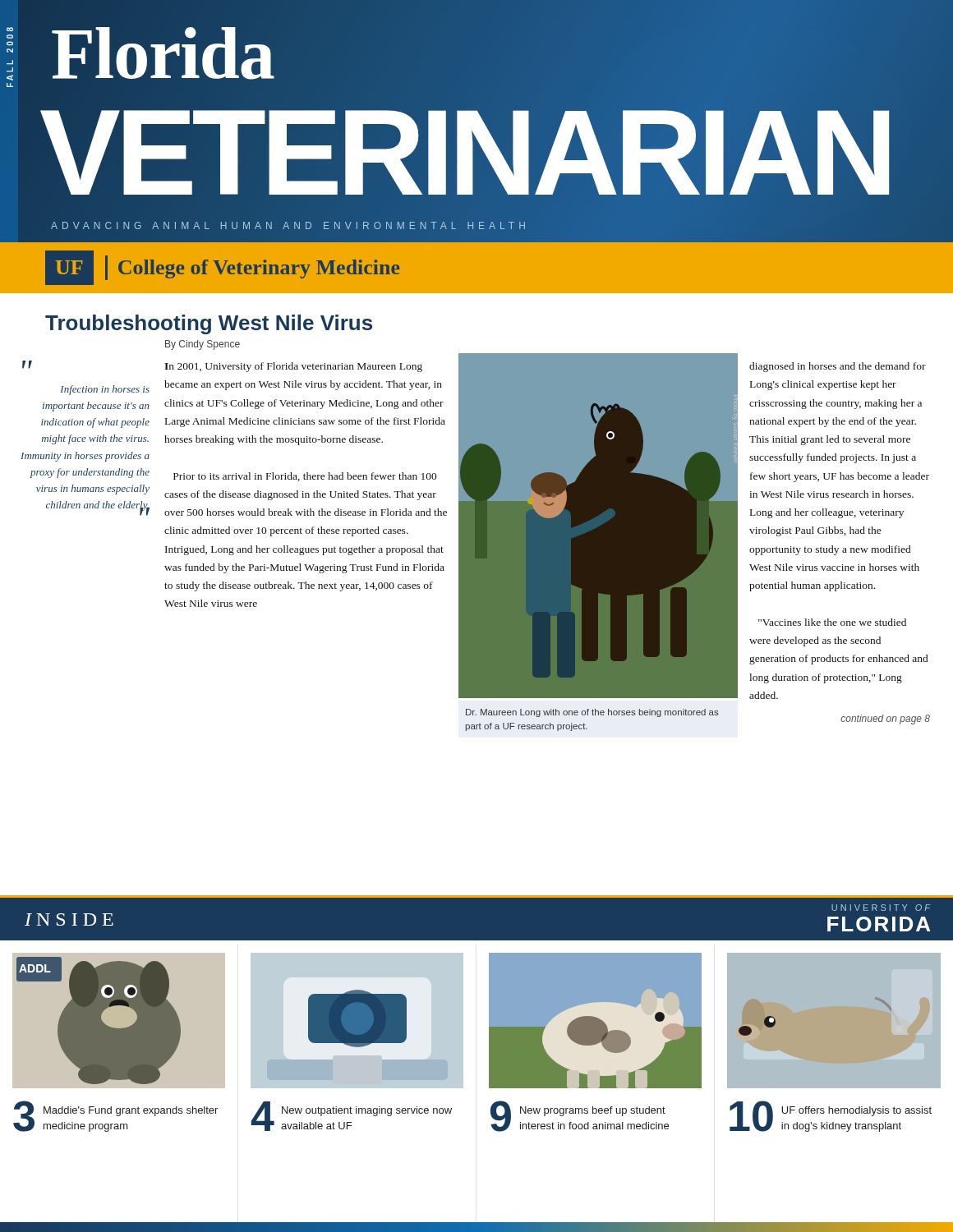The height and width of the screenshot is (1232, 953).
Task: Find the list item containing "New outpatient imaging service now available"
Action: (x=366, y=1118)
